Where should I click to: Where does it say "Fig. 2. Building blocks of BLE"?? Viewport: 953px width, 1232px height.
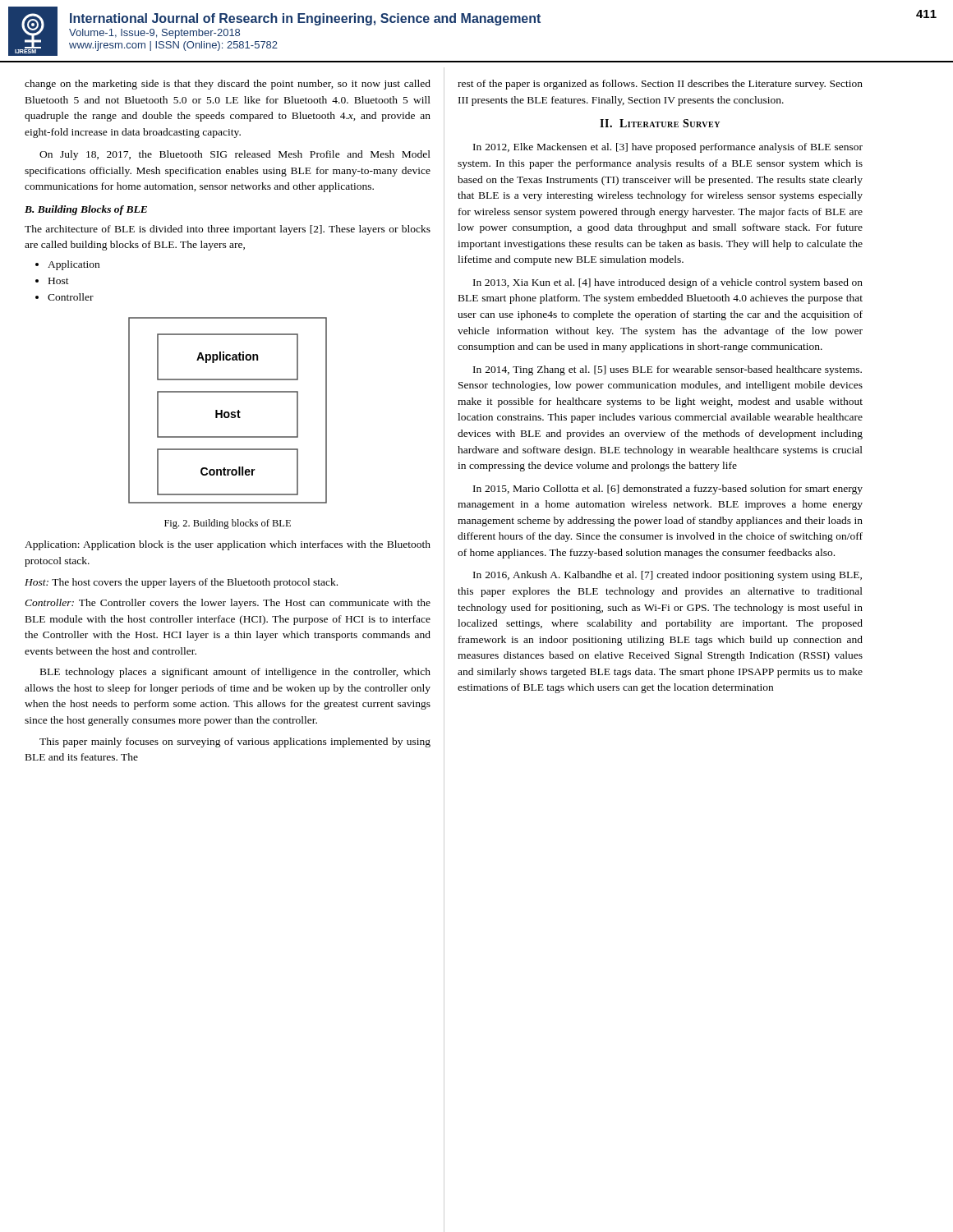(228, 523)
